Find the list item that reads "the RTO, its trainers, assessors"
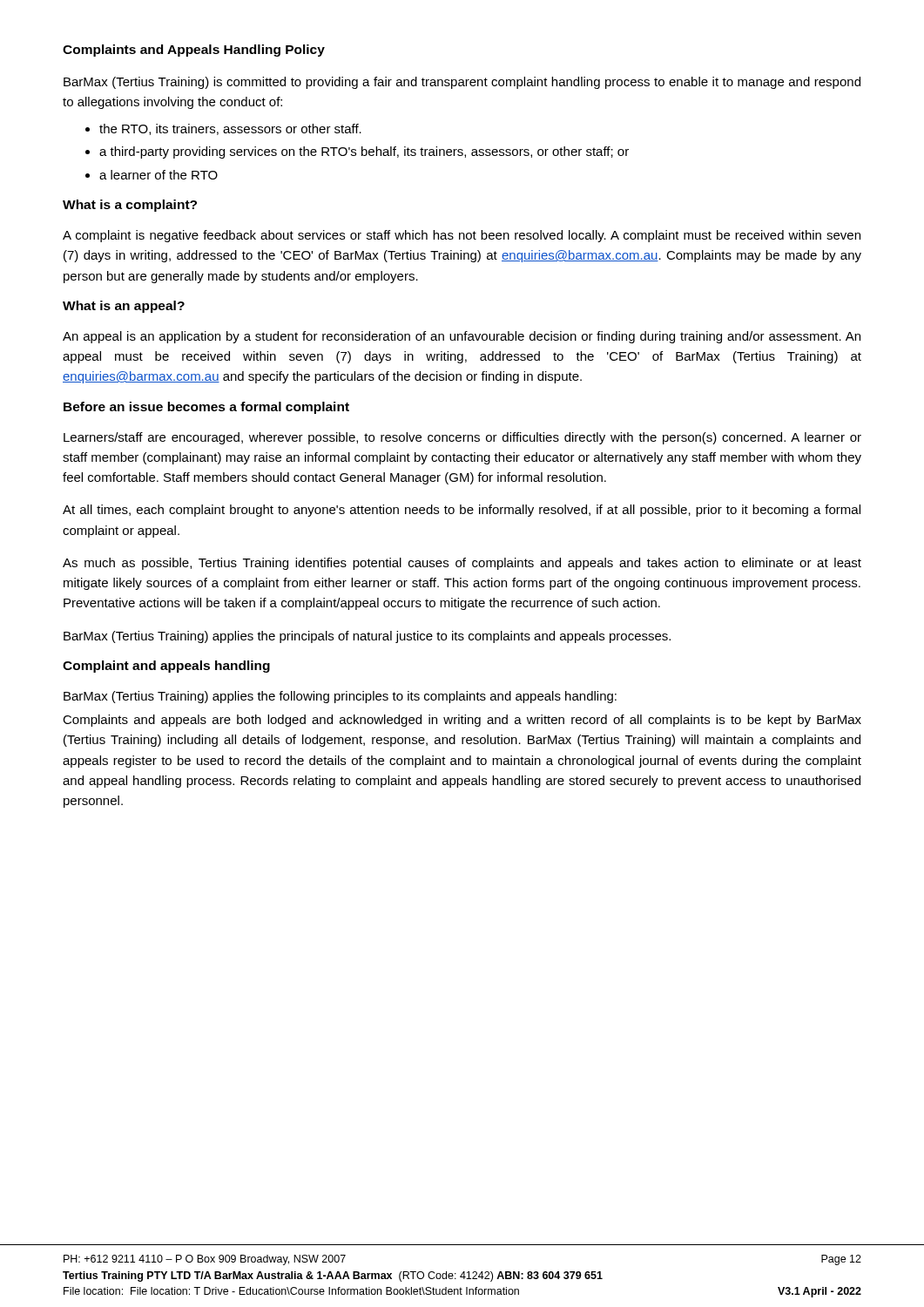924x1307 pixels. coord(223,129)
